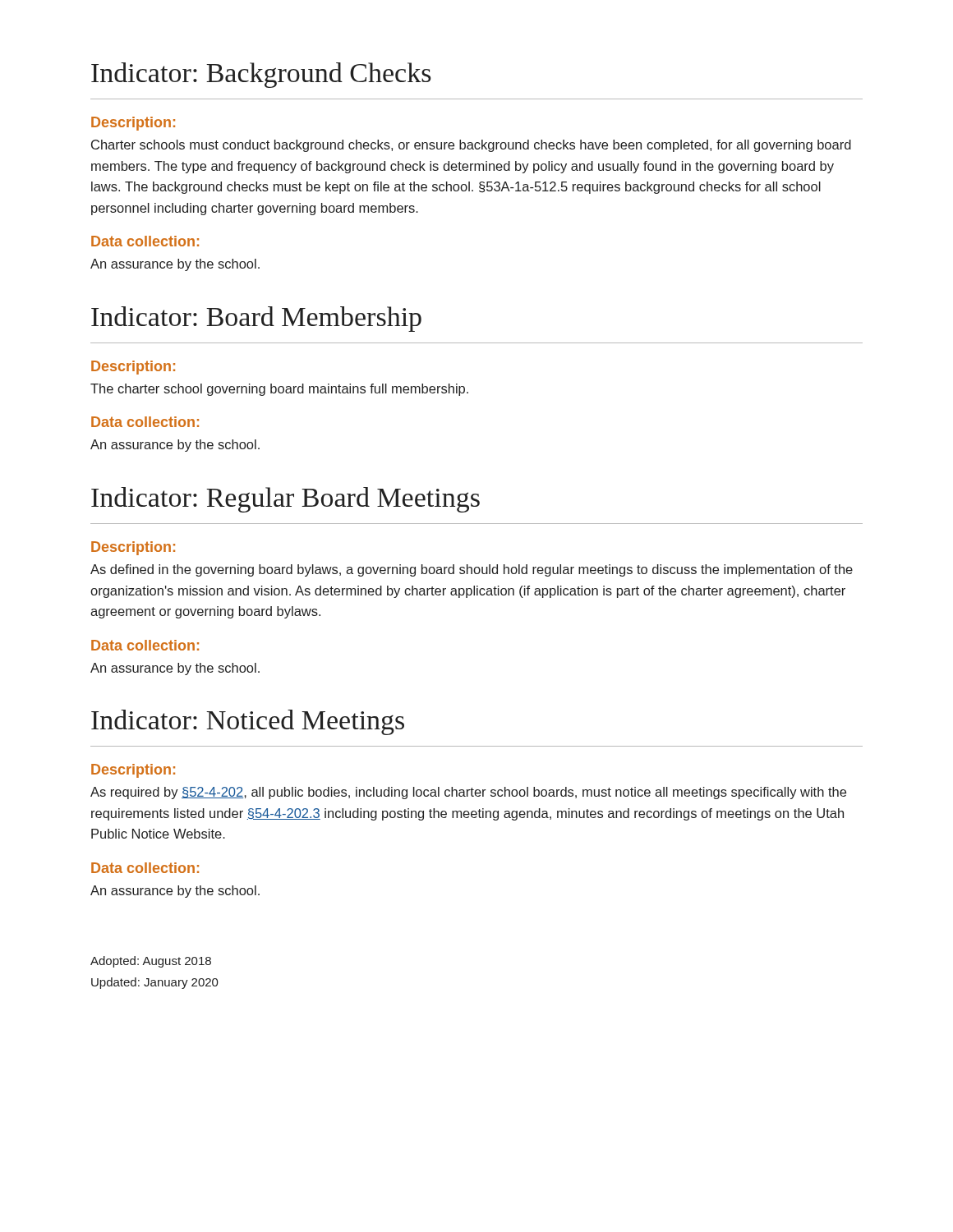The image size is (953, 1232).
Task: Click on the text block containing "As defined in the governing board"
Action: click(x=472, y=590)
